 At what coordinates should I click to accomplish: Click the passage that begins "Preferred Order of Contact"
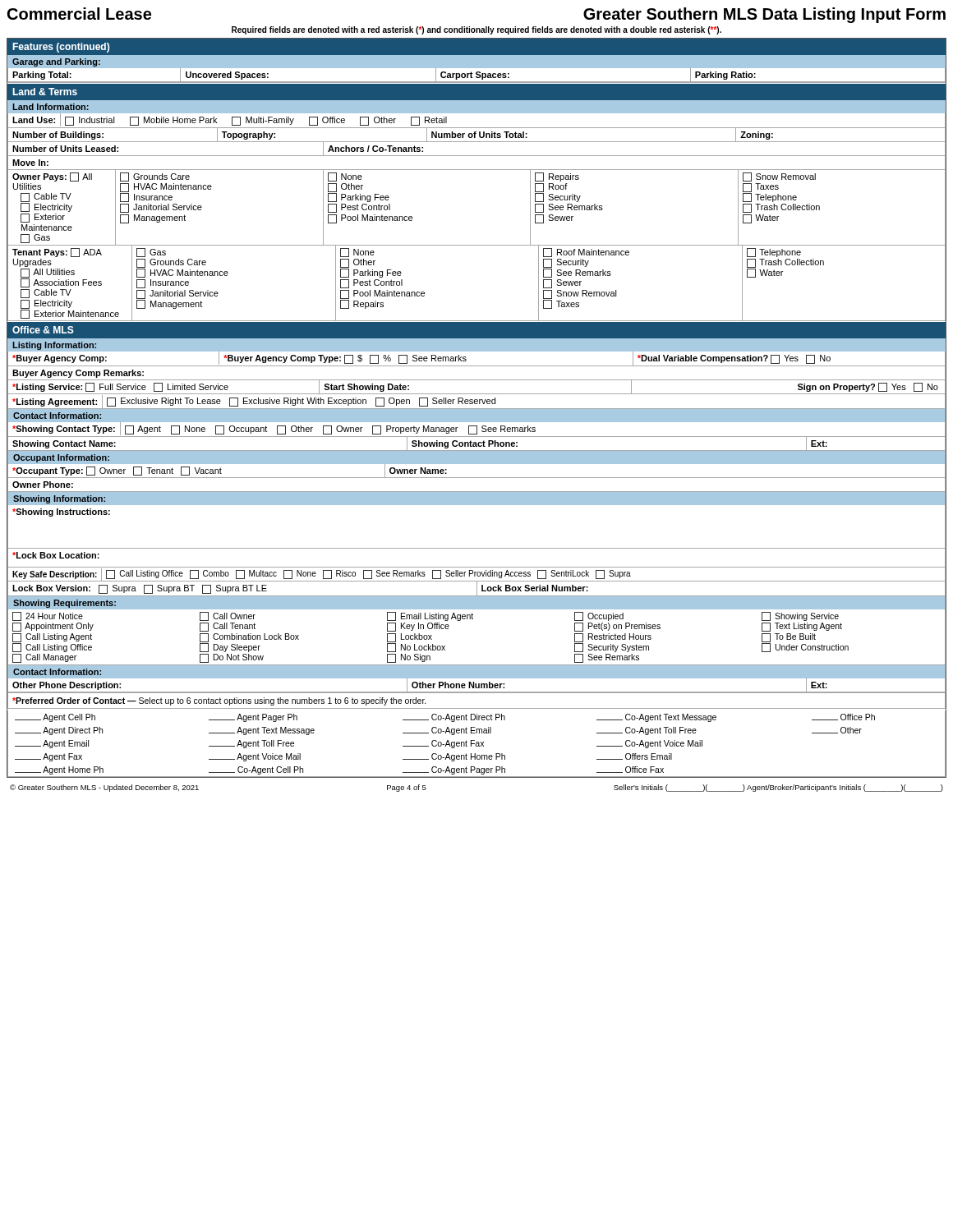pos(219,701)
